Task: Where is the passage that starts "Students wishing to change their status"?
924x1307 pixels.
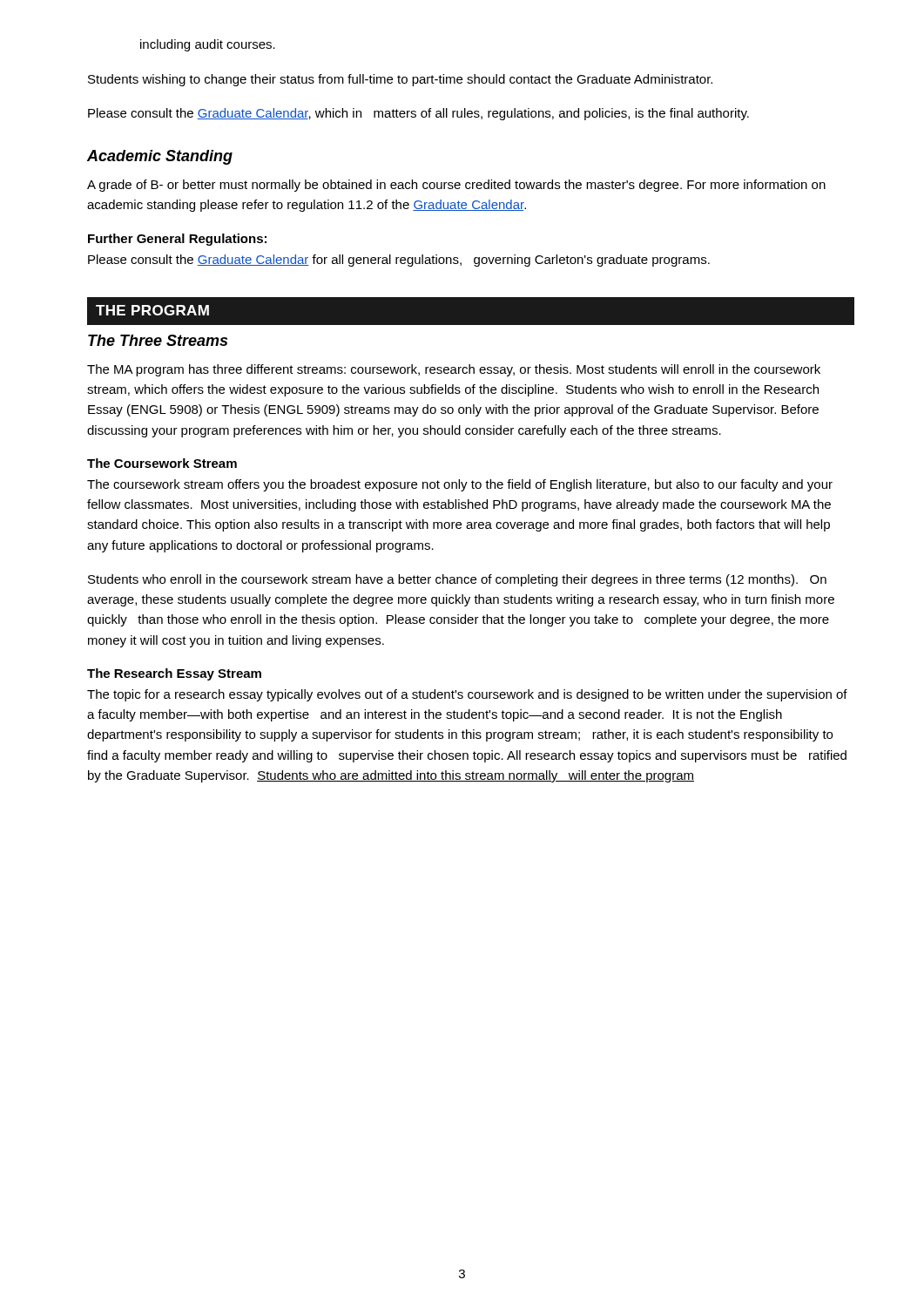Action: coord(400,78)
